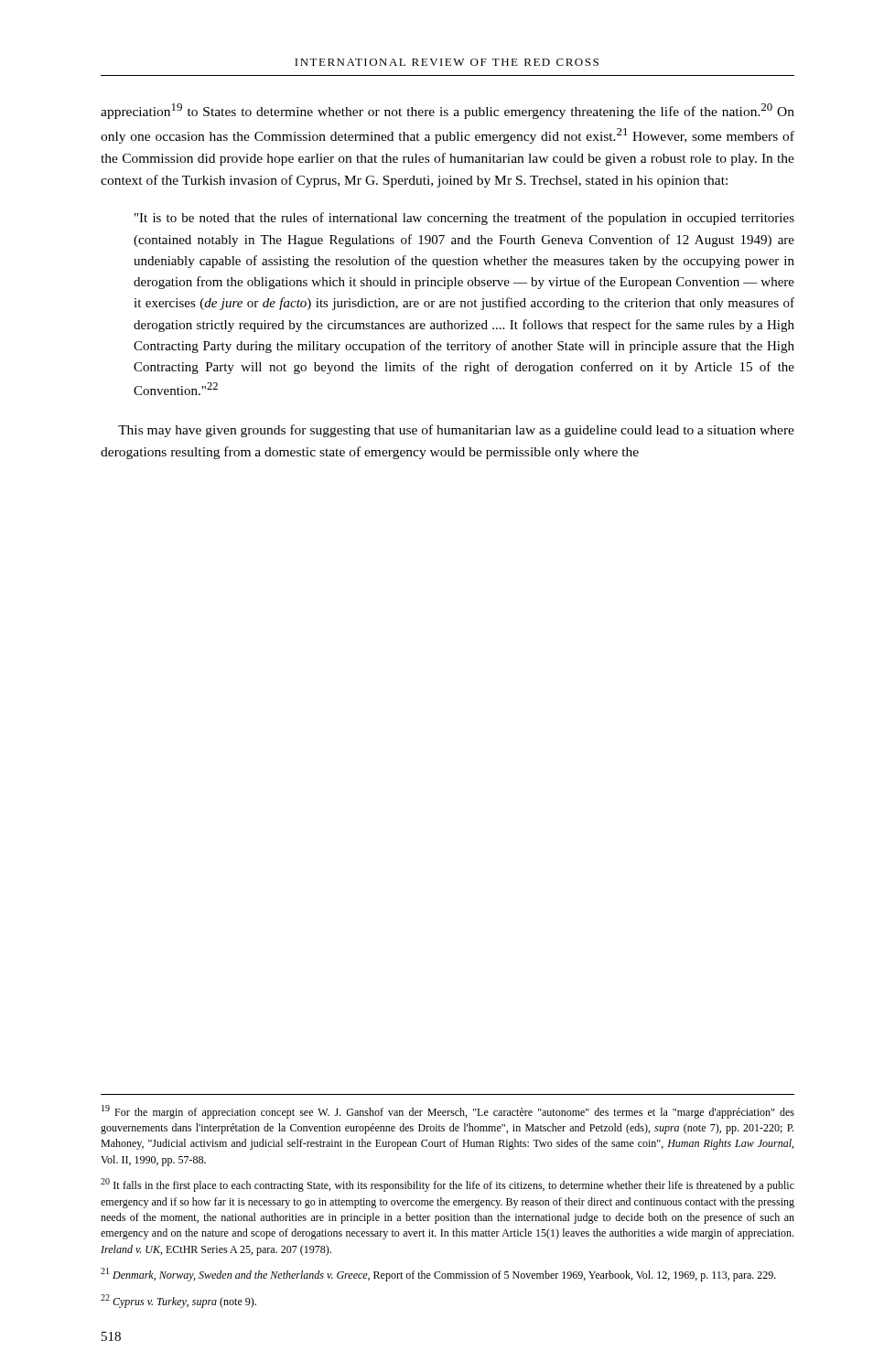Where is the passage that starts "19 For the margin of appreciation"?

448,1134
